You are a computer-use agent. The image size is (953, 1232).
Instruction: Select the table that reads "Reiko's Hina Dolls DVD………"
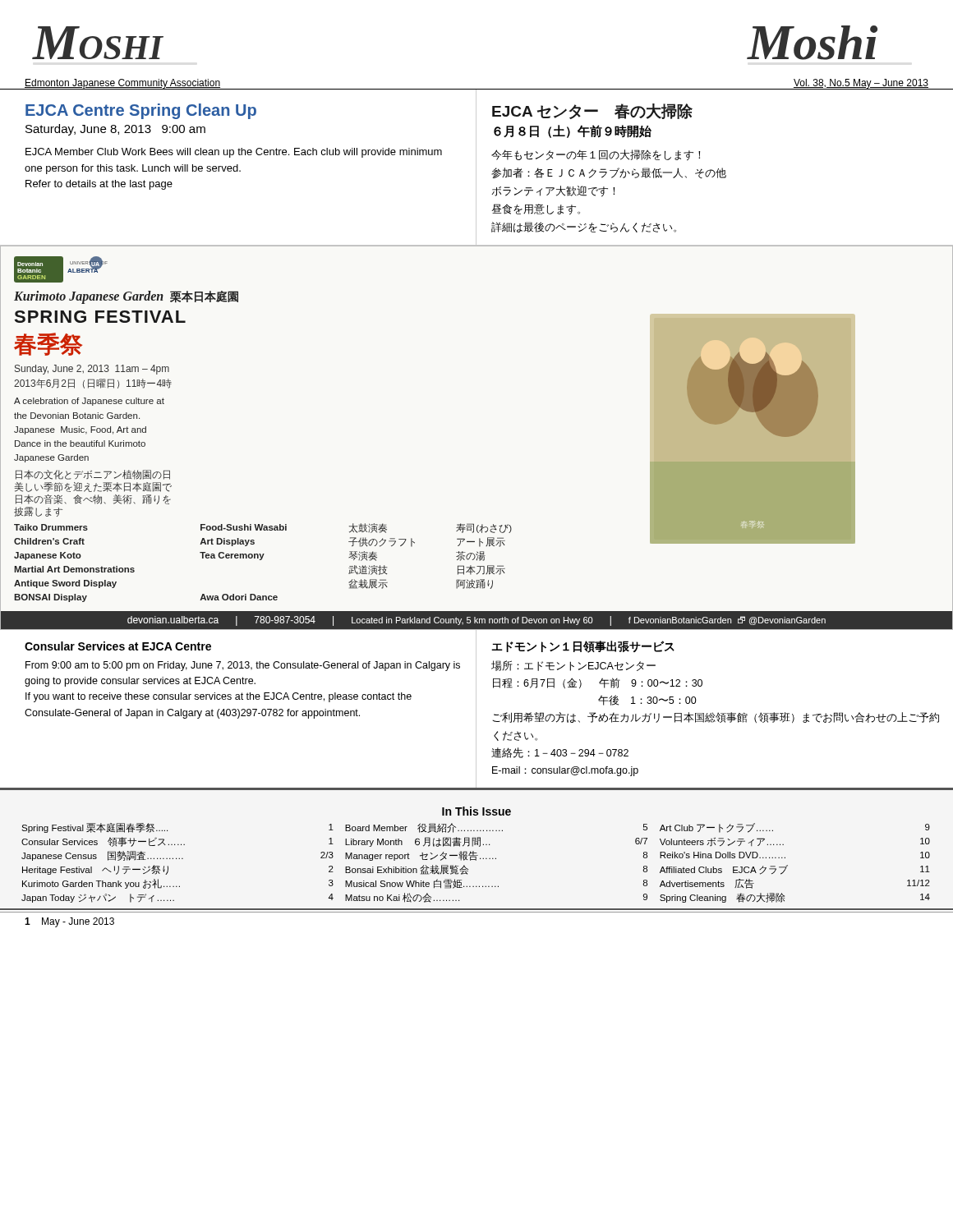pyautogui.click(x=476, y=864)
